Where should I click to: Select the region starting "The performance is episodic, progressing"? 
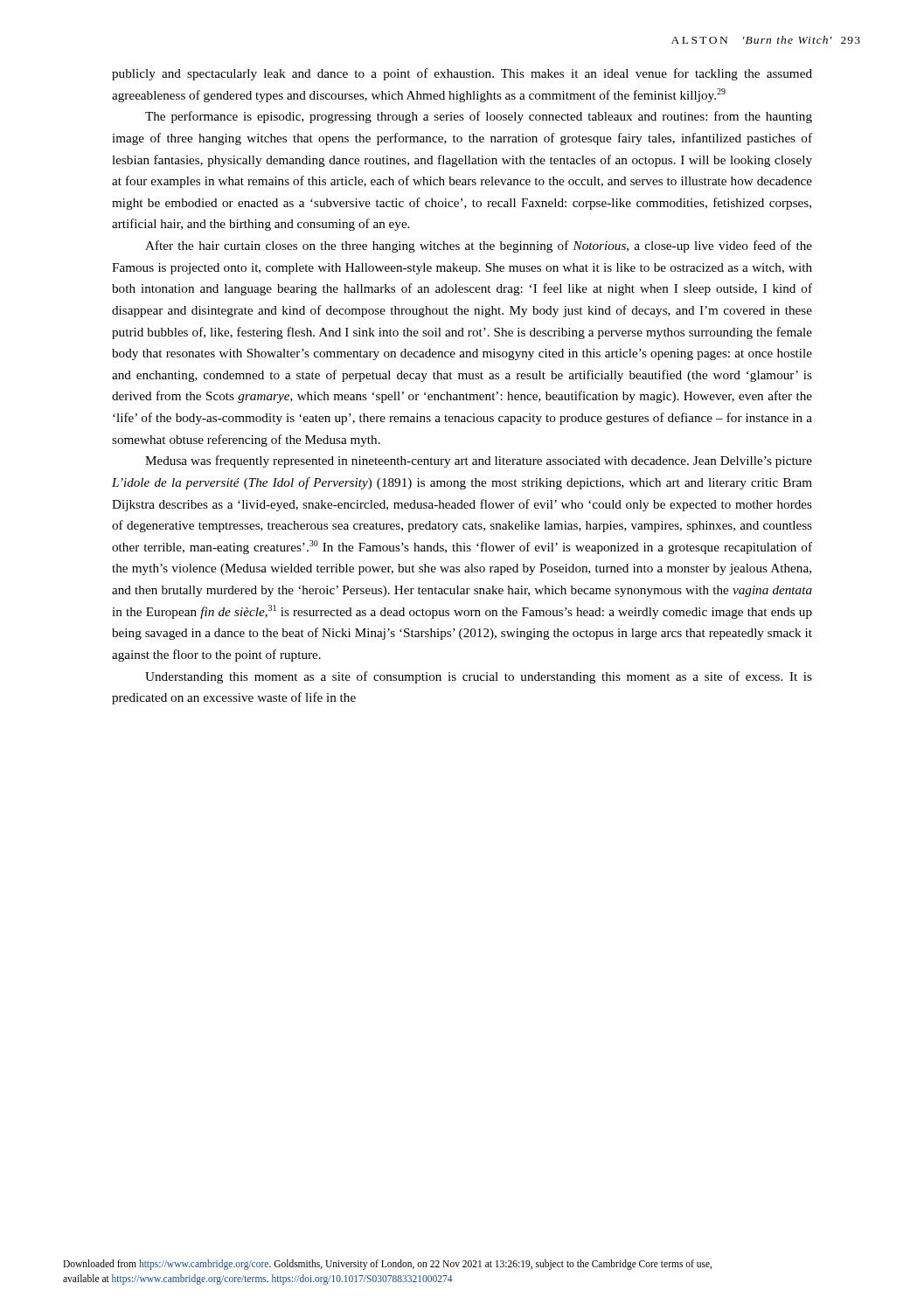point(462,170)
